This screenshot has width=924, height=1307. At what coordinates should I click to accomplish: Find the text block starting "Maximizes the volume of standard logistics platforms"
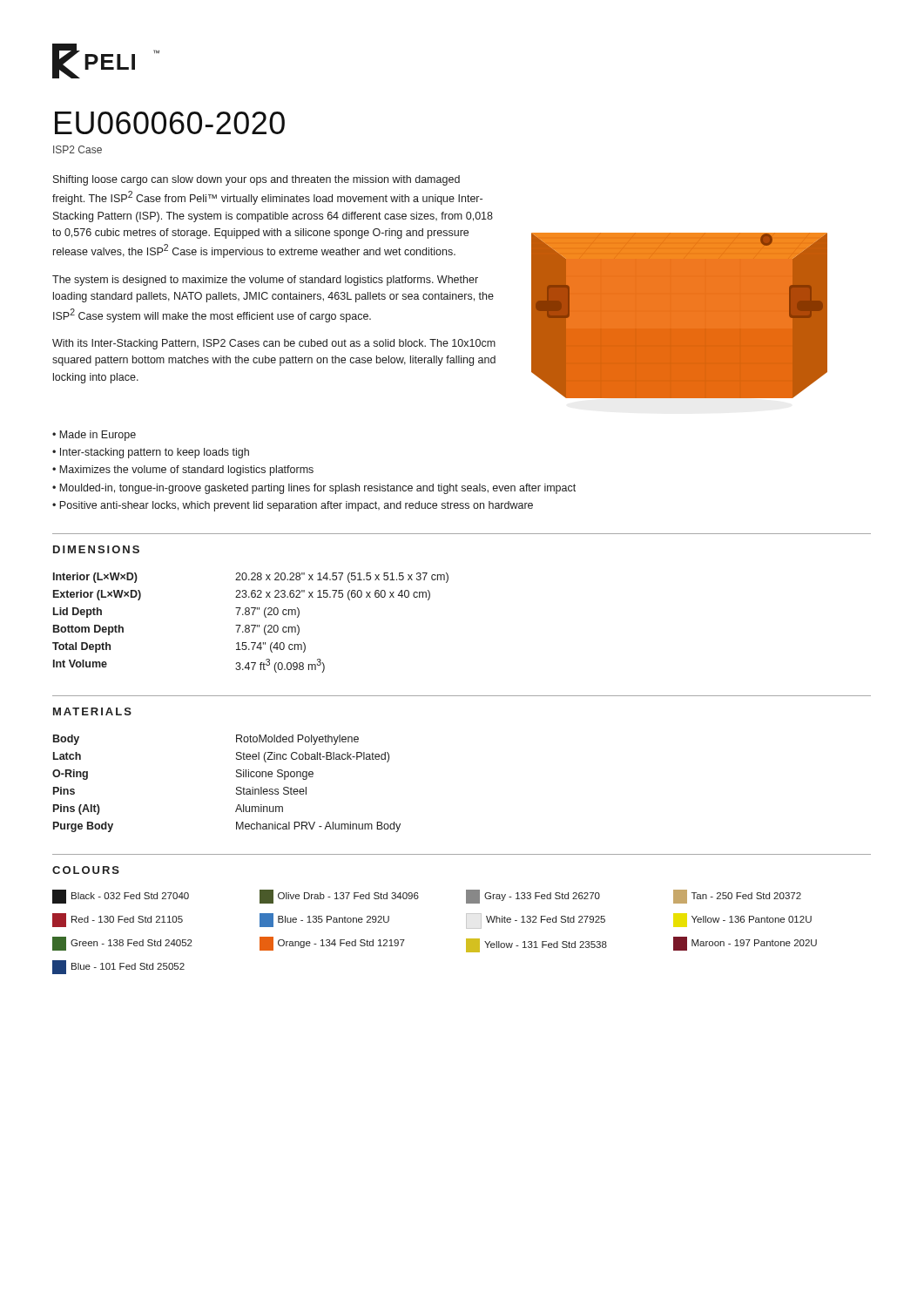tap(186, 470)
